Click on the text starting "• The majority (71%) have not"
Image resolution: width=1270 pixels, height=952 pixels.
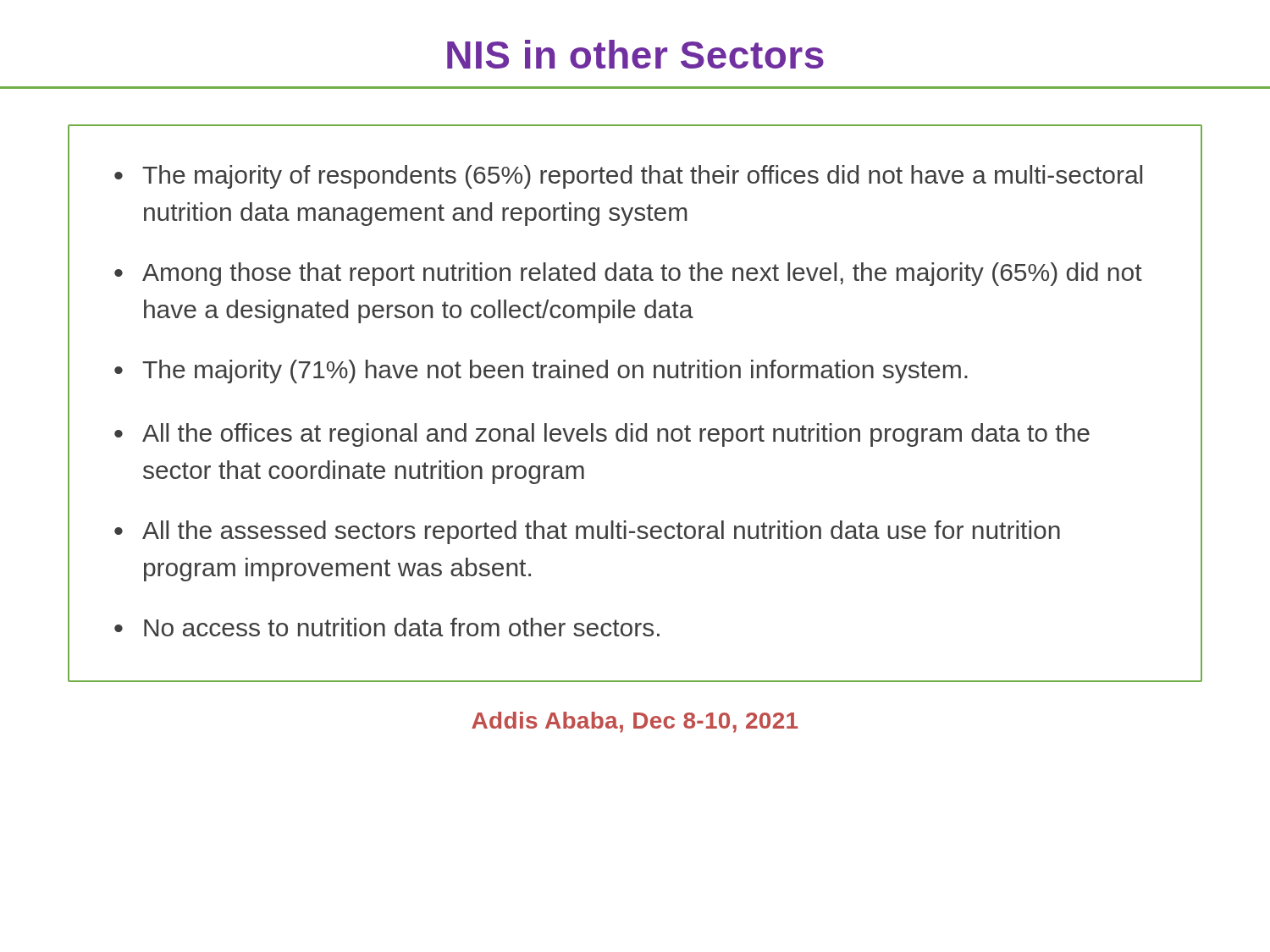point(541,371)
